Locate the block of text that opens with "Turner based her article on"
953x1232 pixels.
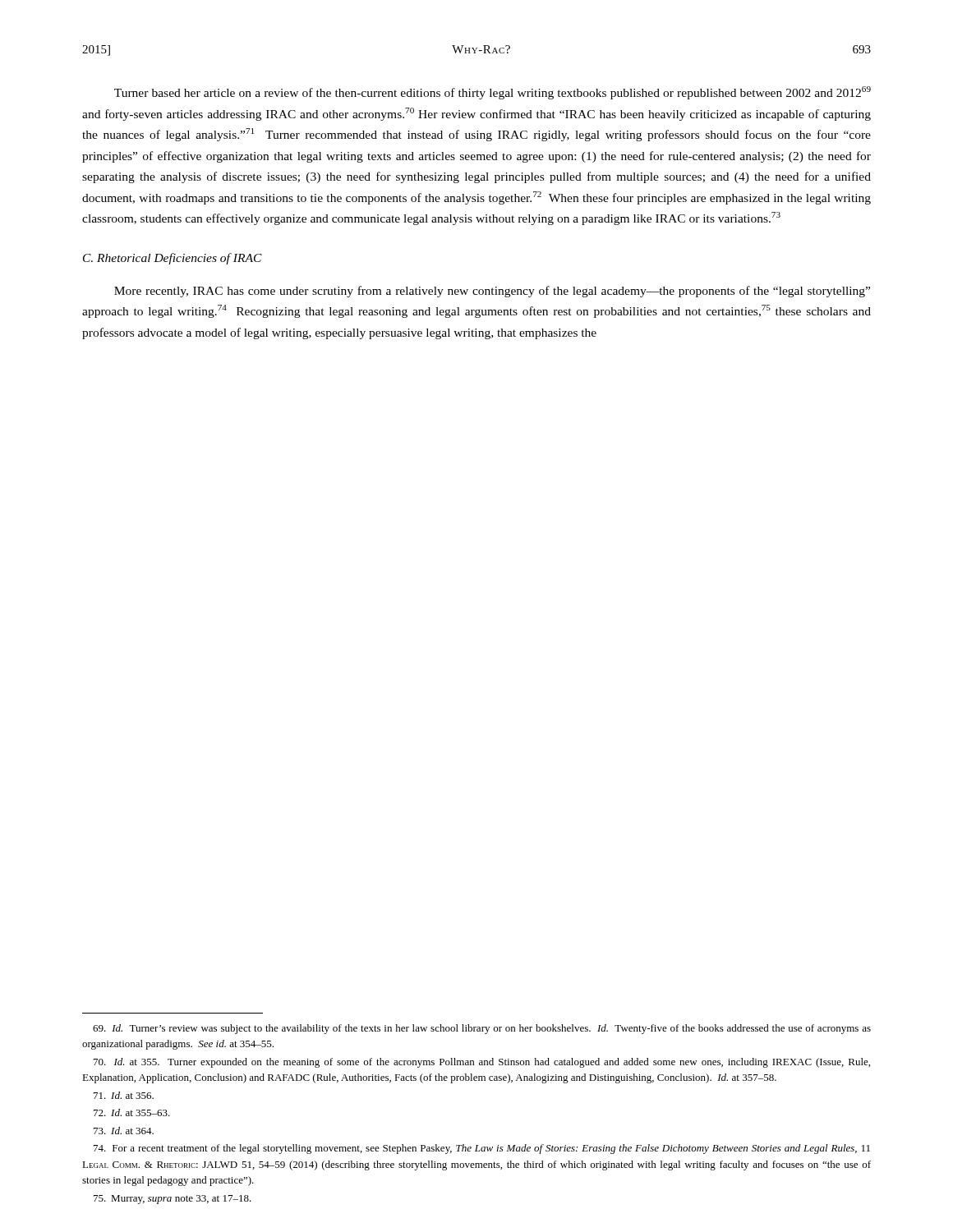(476, 156)
